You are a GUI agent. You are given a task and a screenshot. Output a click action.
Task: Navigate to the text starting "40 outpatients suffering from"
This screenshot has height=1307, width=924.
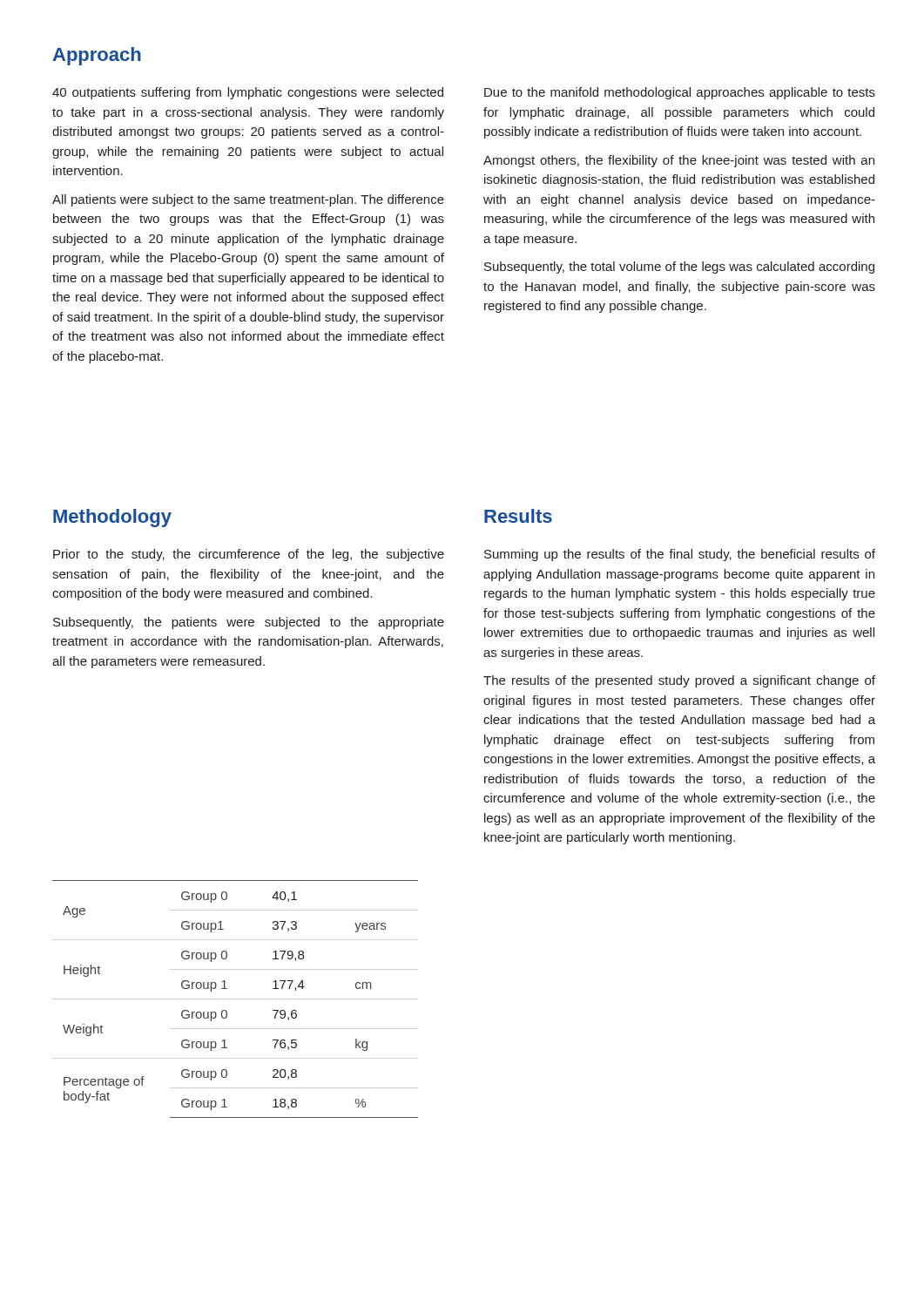tap(248, 224)
